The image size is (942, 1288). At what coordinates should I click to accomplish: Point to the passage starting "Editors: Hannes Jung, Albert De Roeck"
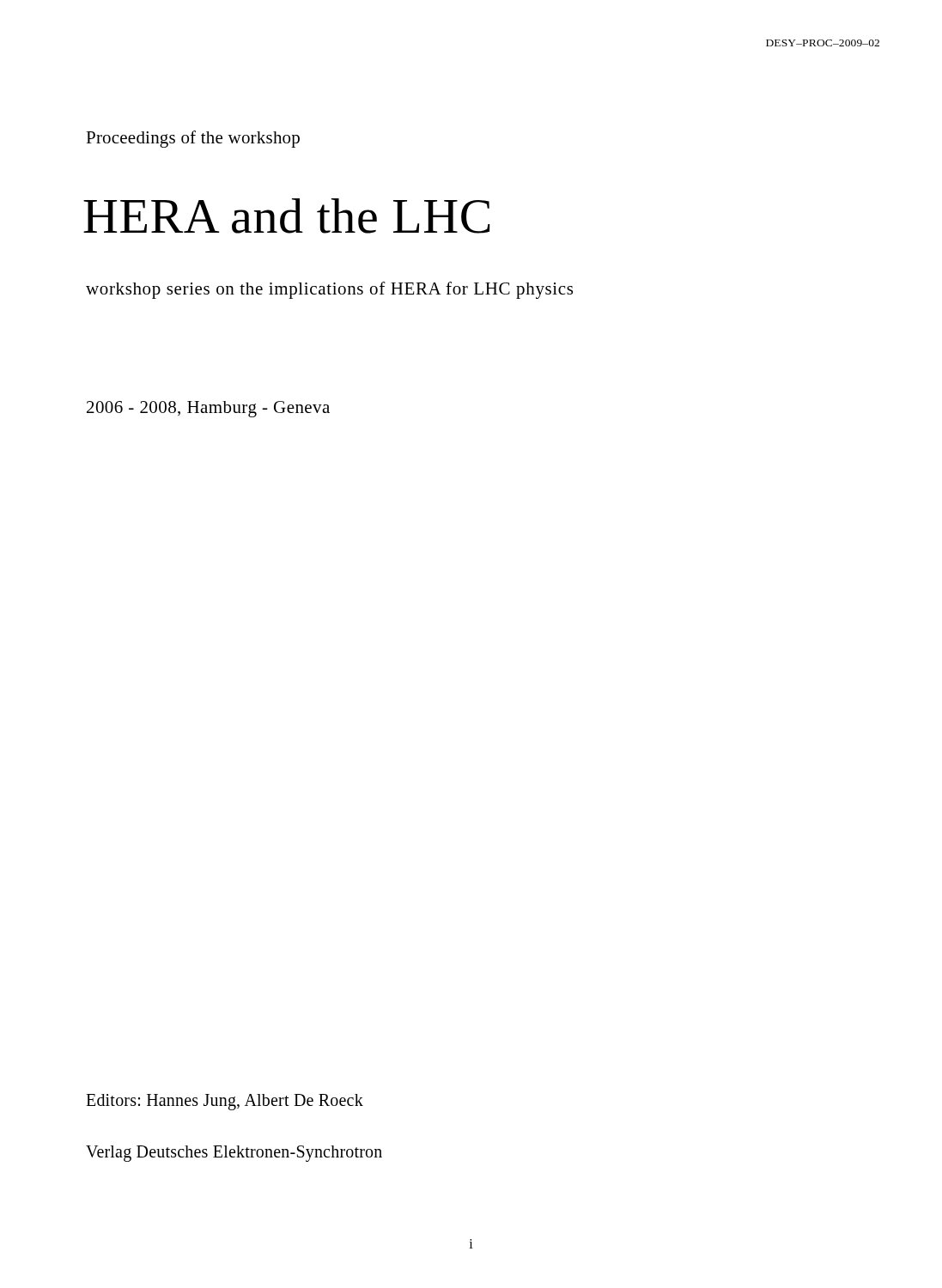(225, 1100)
